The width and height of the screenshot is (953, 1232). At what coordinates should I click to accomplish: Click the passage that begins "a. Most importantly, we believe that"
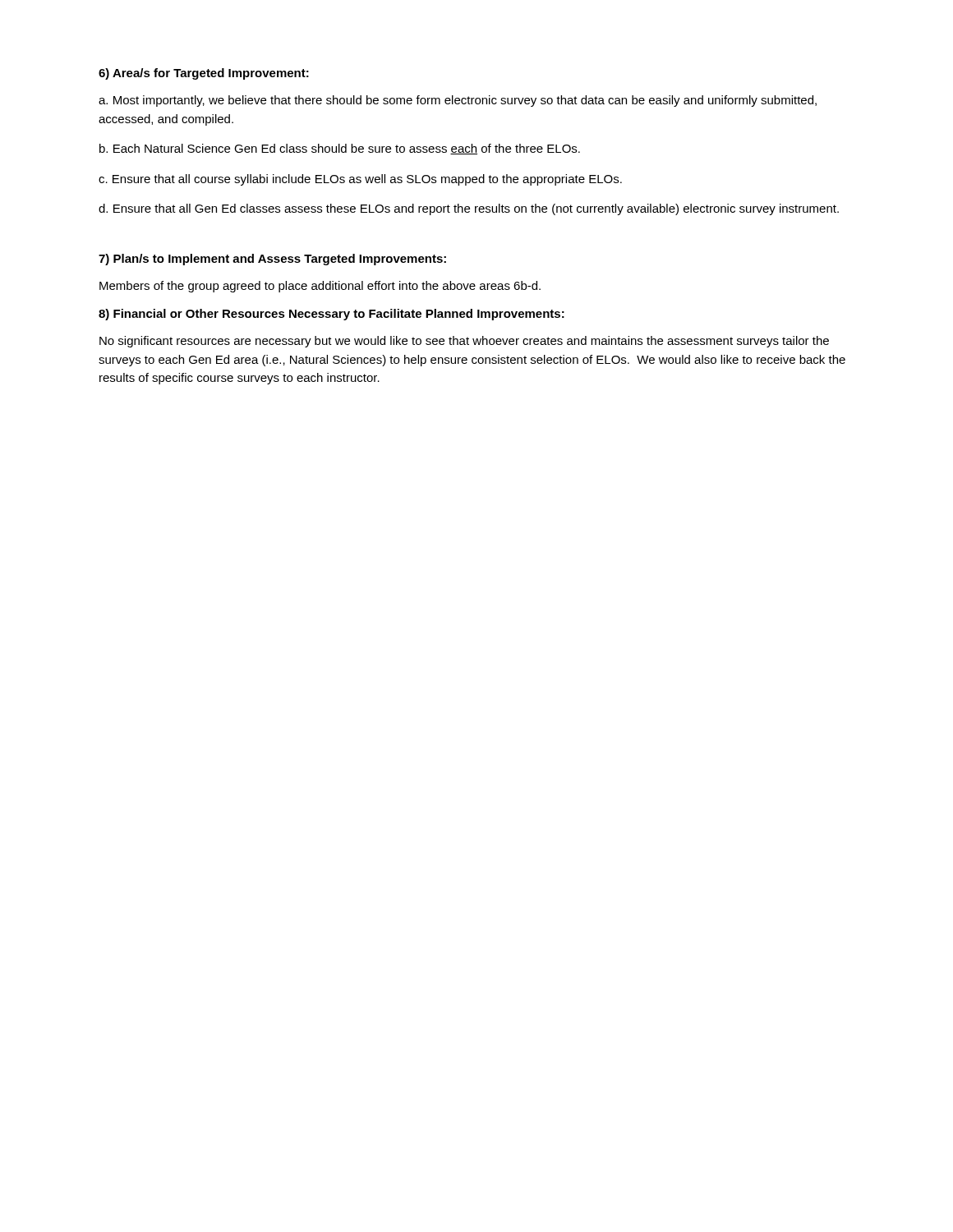[458, 109]
